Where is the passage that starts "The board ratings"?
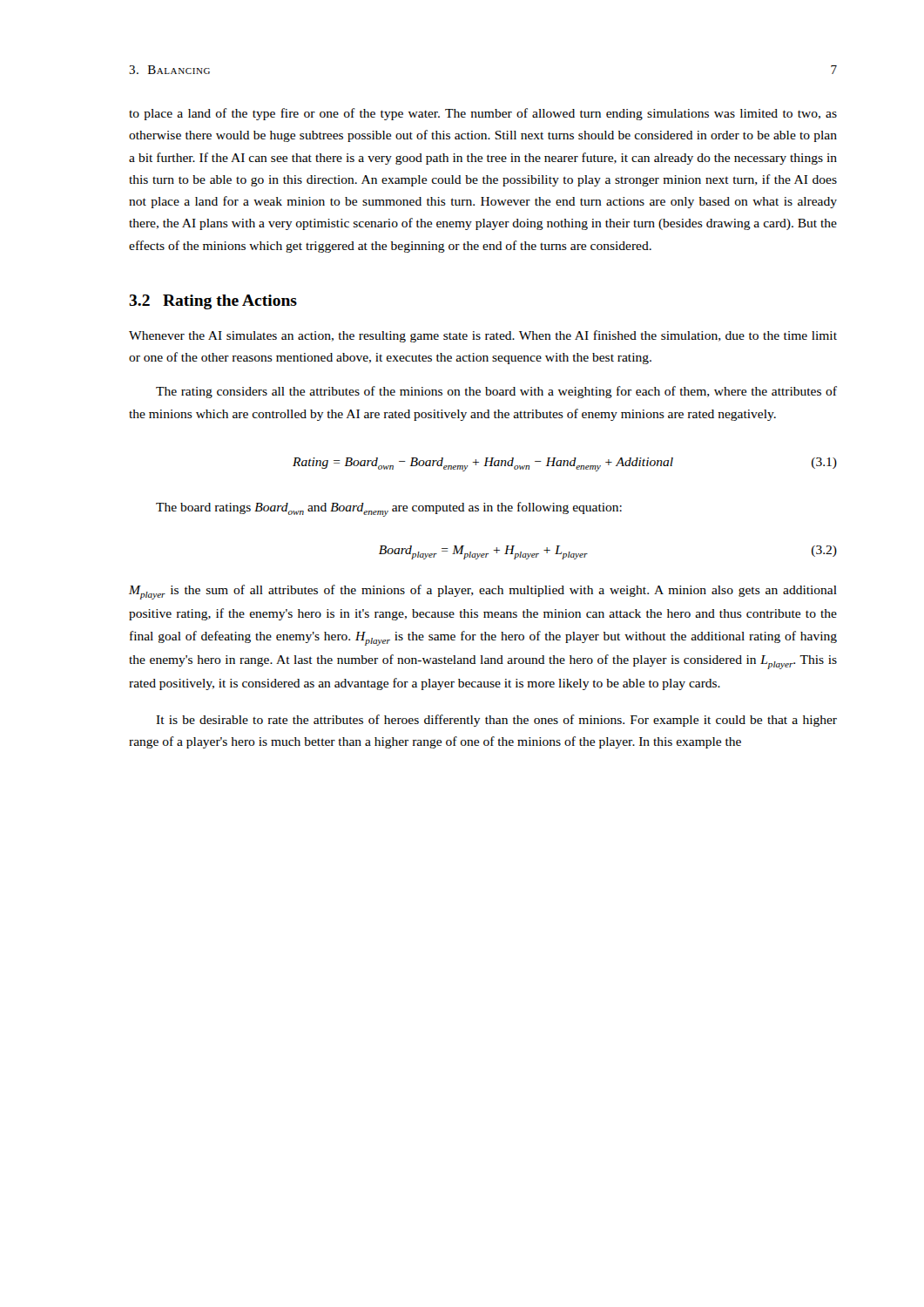The height and width of the screenshot is (1307, 924). tap(389, 508)
